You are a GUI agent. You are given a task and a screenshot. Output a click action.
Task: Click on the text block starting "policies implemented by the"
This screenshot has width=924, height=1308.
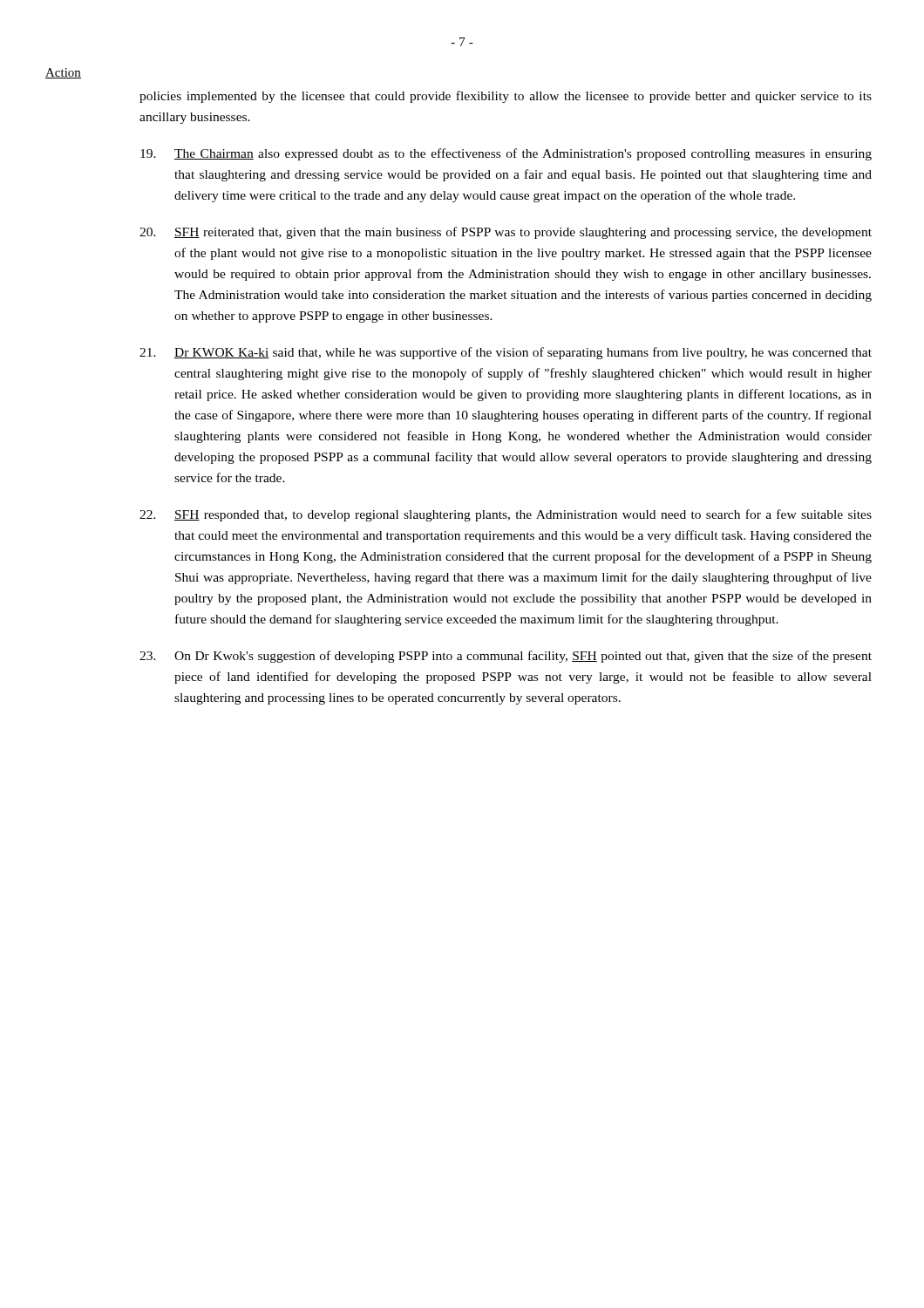click(506, 106)
